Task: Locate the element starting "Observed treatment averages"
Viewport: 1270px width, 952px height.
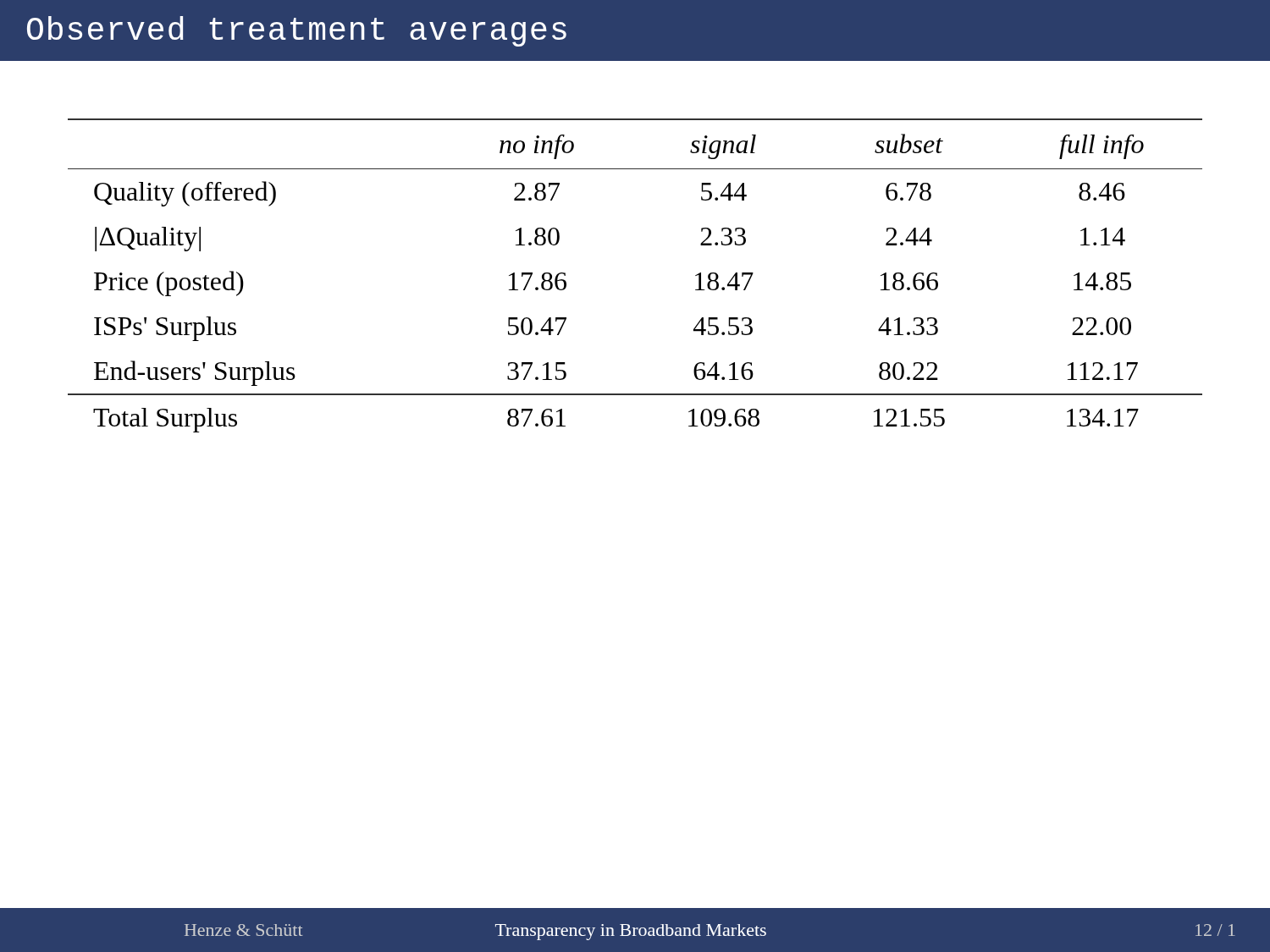Action: [297, 30]
